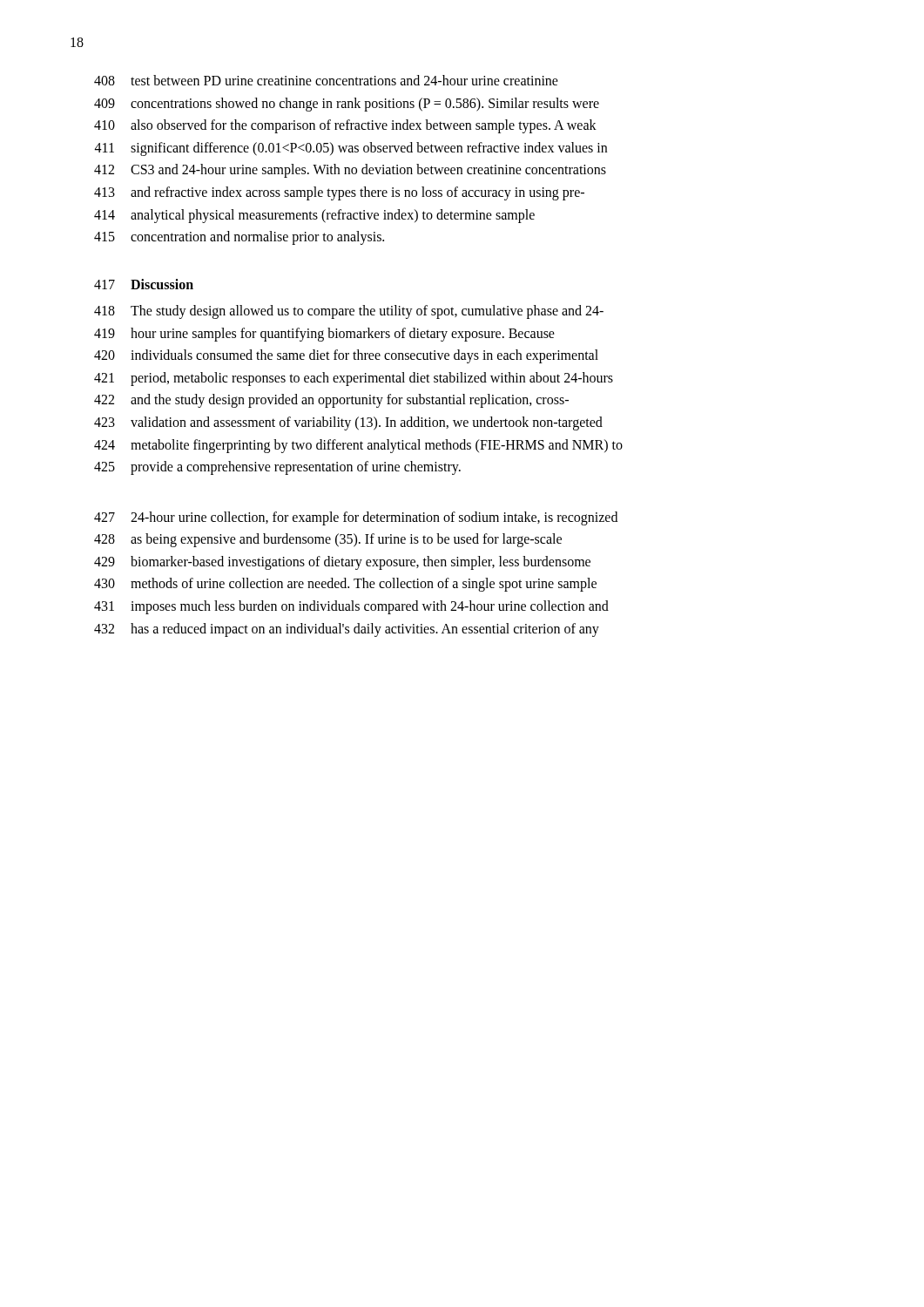Point to the text block starting "418 The study"
Screen dimensions: 1307x924
(x=462, y=311)
